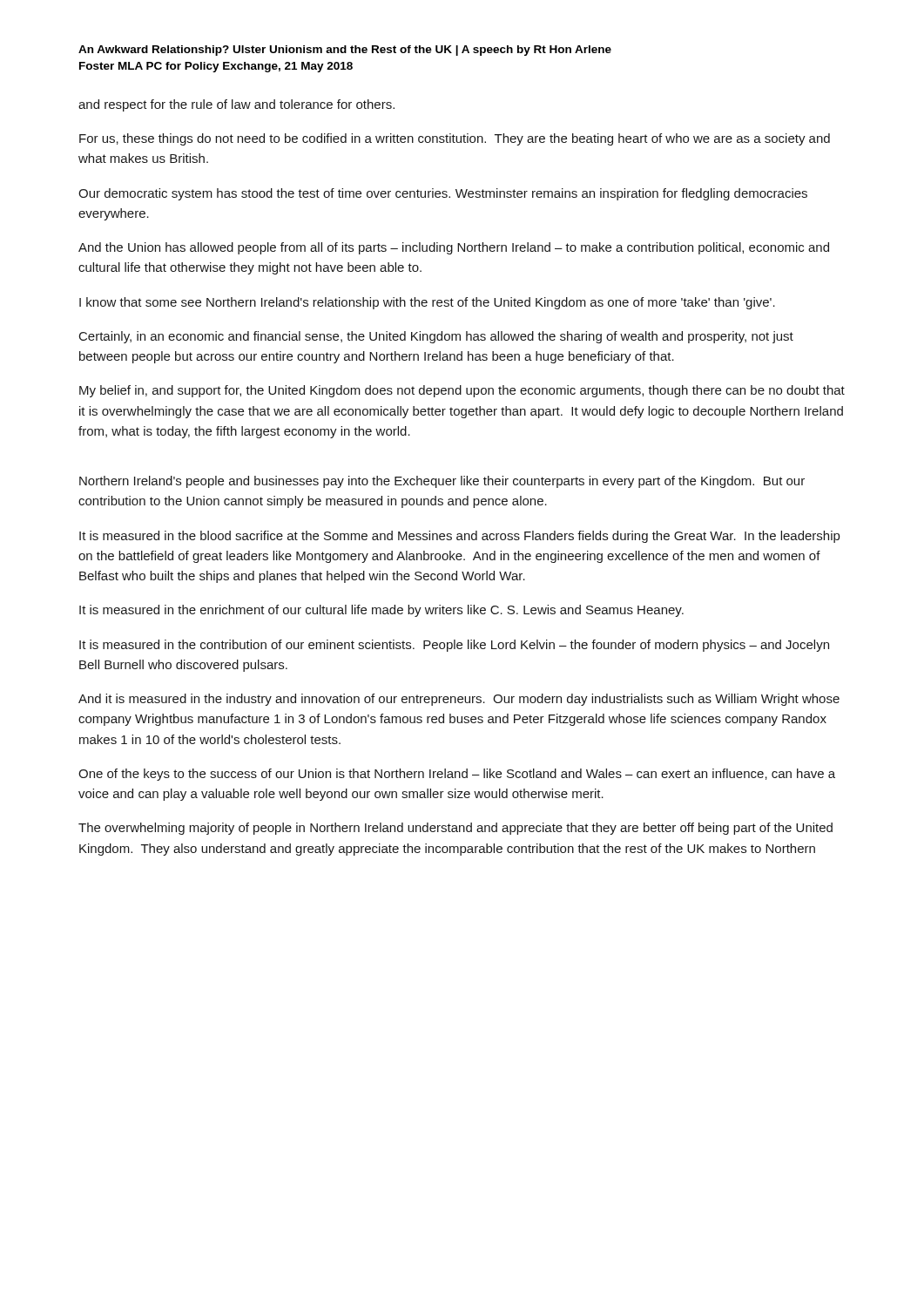Image resolution: width=924 pixels, height=1307 pixels.
Task: Locate the block of text that opens with "Certainly, in an economic"
Action: pyautogui.click(x=436, y=346)
